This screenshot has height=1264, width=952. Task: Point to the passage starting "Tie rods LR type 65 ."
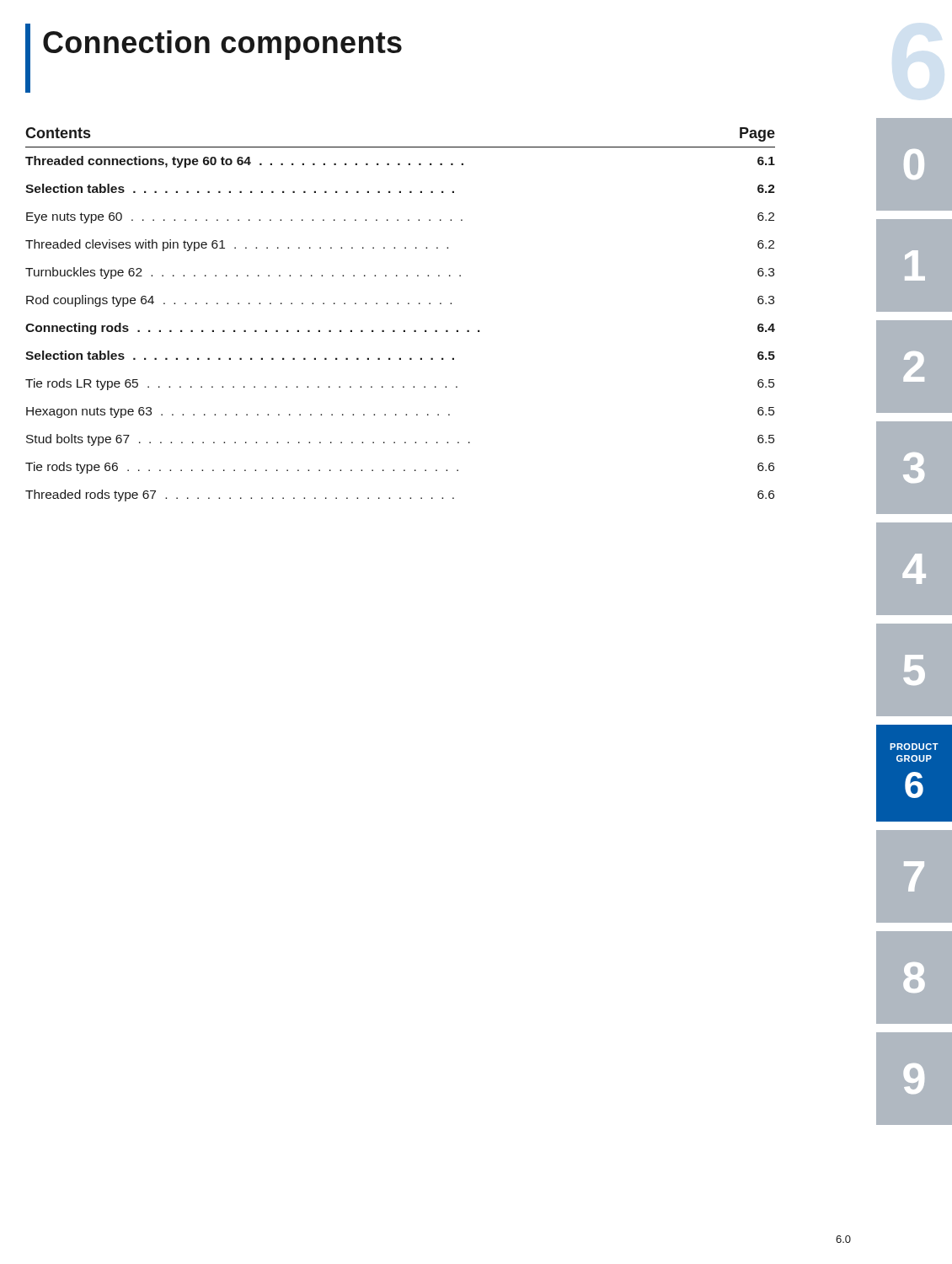400,383
